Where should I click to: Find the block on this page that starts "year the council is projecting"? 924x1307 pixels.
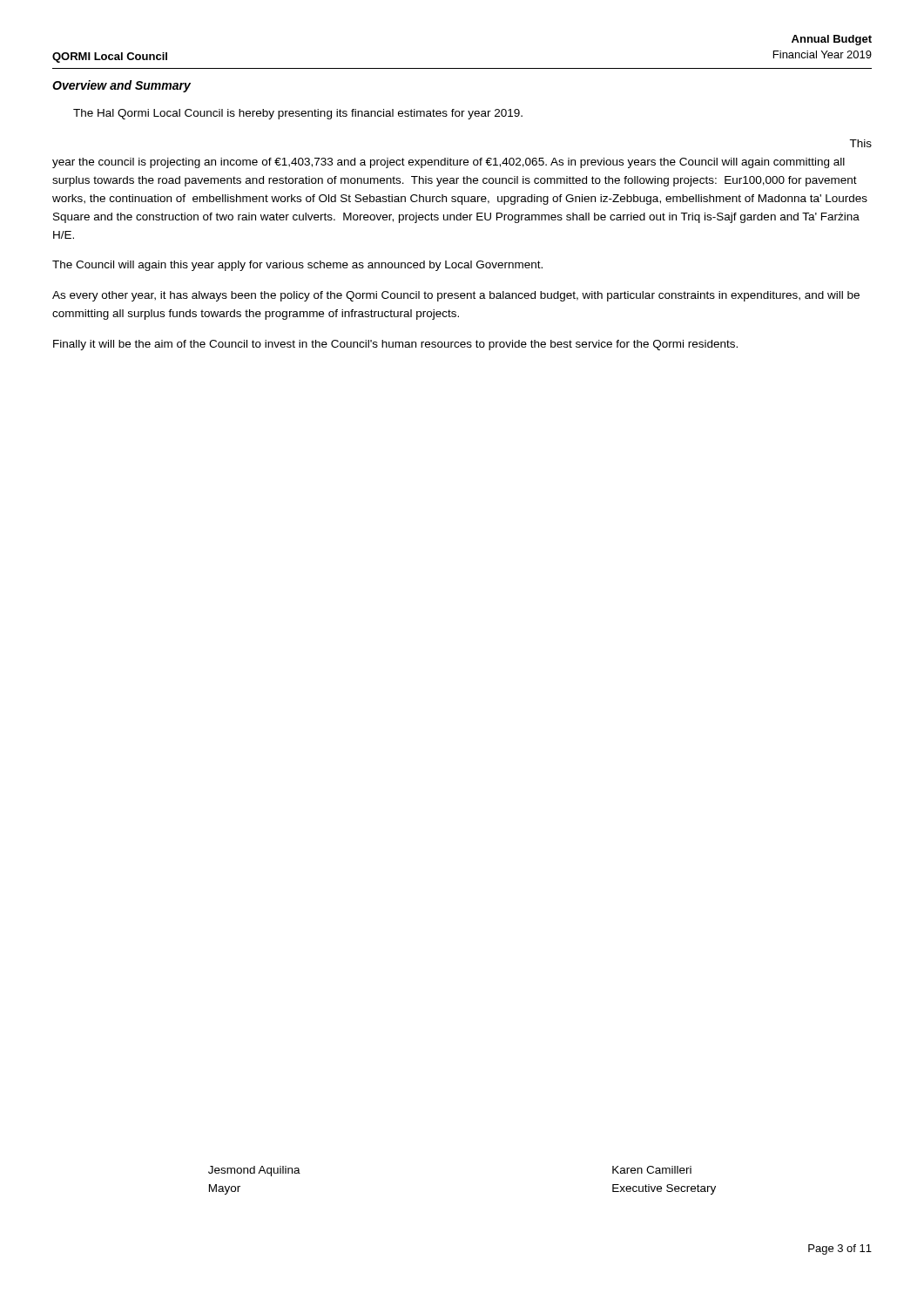click(x=460, y=198)
